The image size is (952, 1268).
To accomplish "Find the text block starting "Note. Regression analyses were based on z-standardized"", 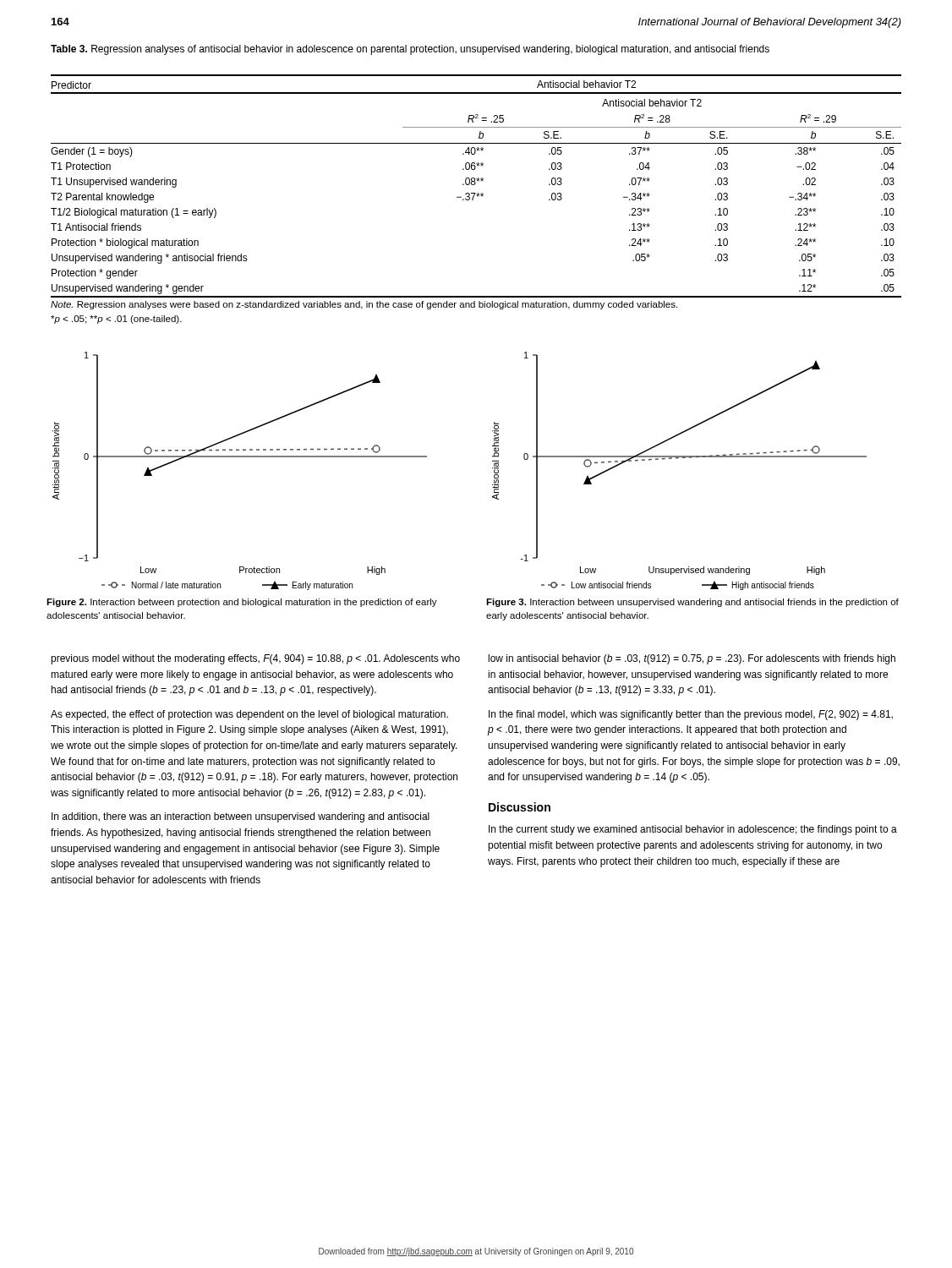I will 364,312.
